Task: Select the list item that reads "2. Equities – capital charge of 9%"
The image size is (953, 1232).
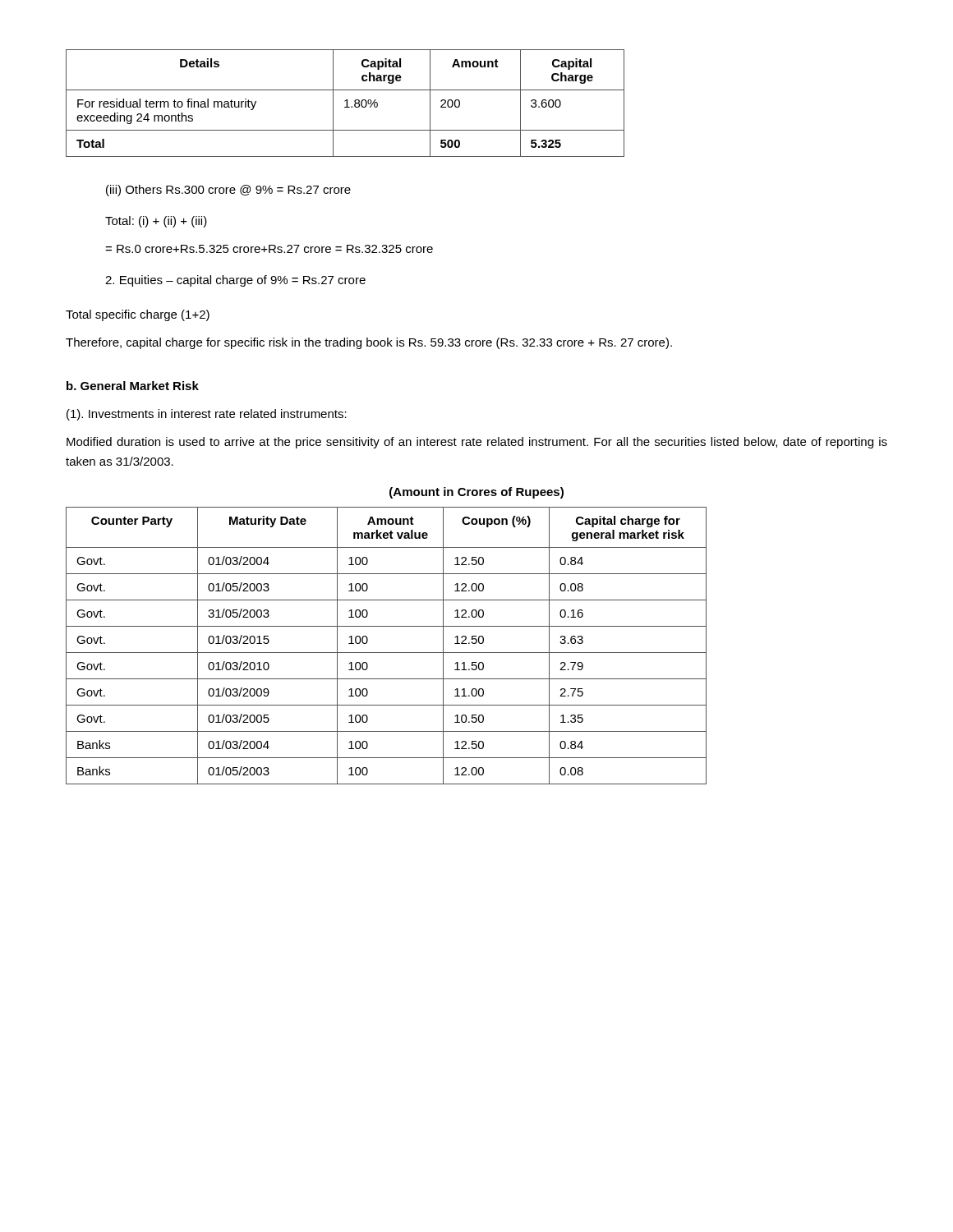Action: click(235, 280)
